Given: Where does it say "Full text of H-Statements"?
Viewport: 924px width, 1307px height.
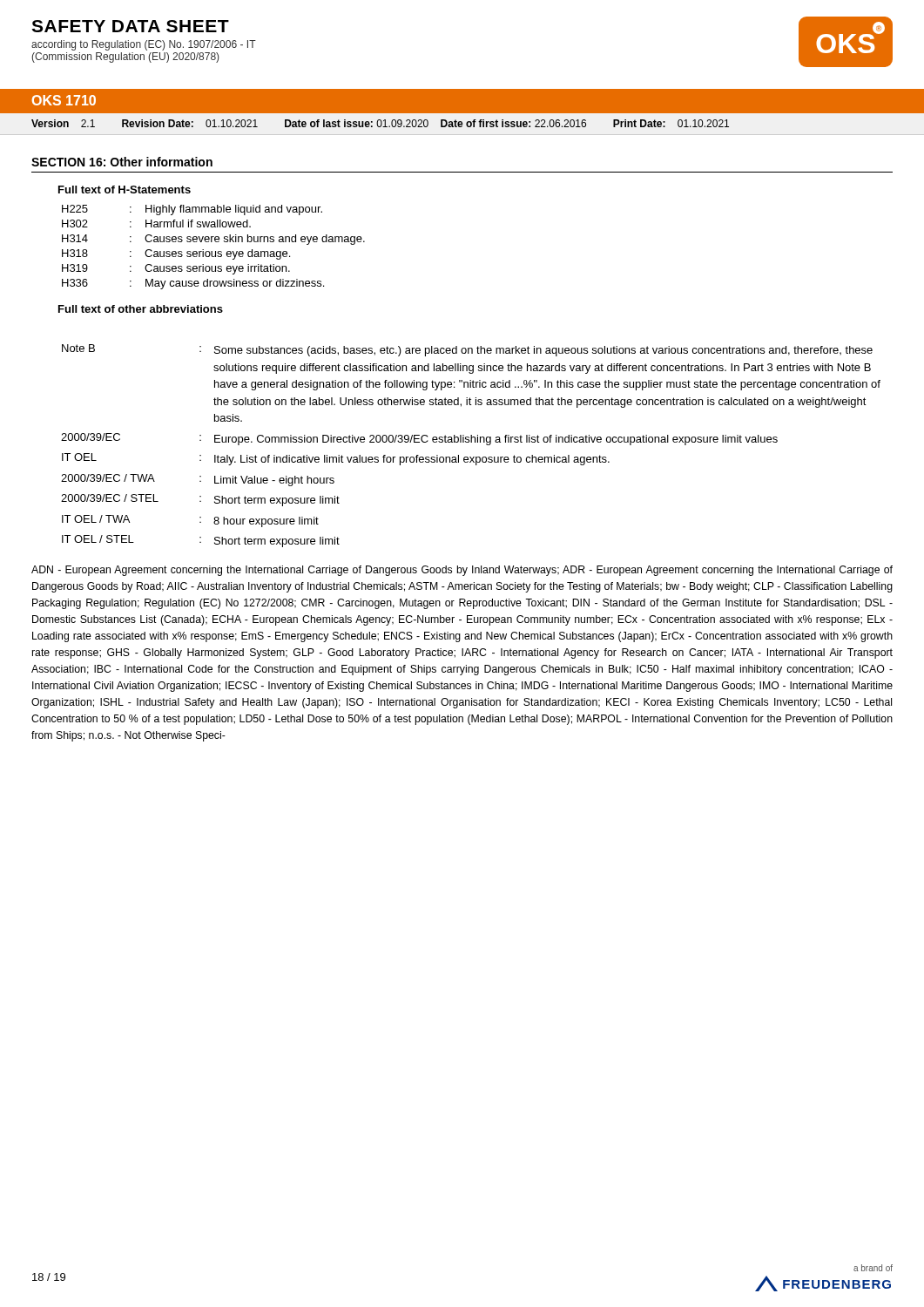Looking at the screenshot, I should 124,190.
